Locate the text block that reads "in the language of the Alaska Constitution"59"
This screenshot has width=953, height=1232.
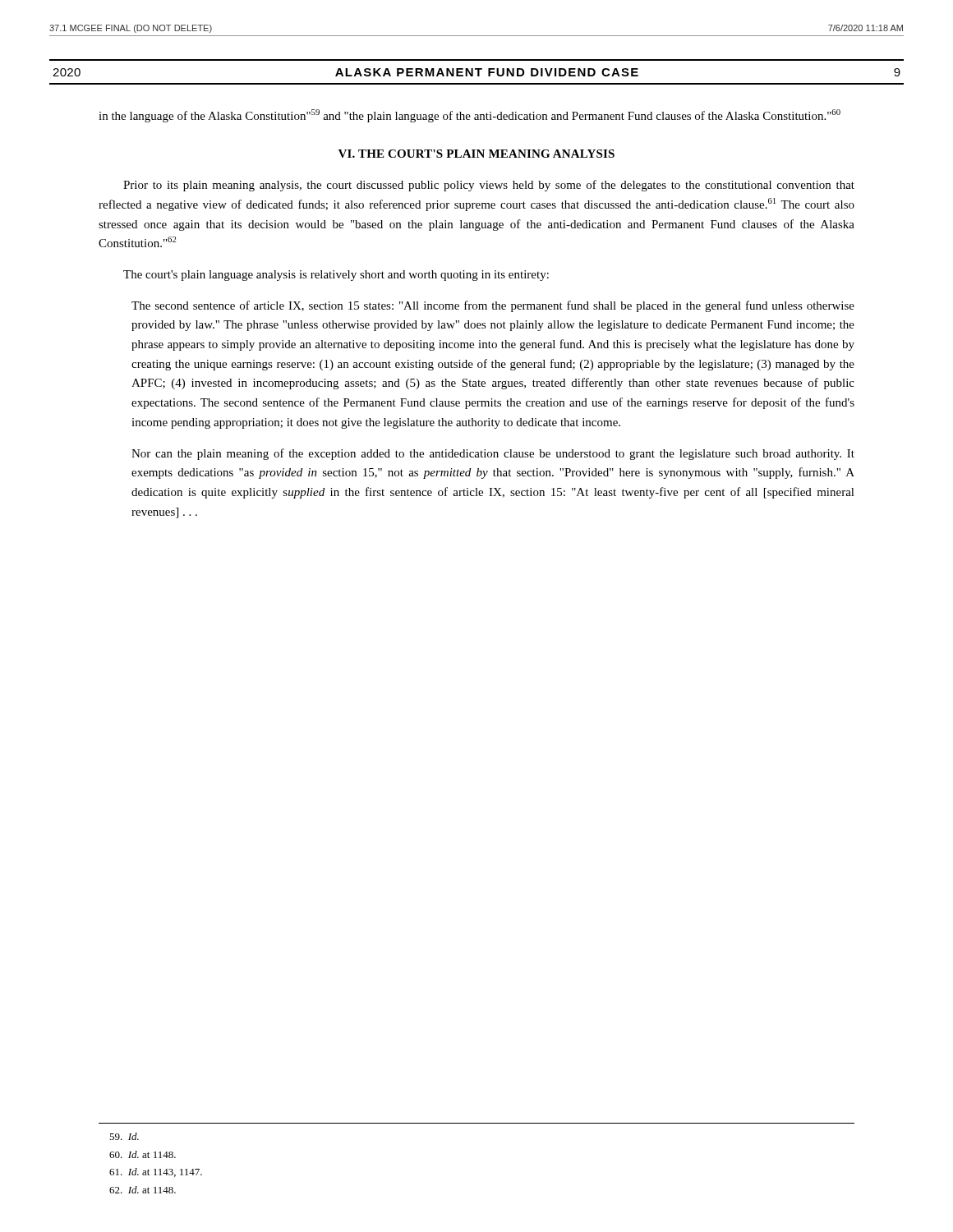pyautogui.click(x=470, y=115)
